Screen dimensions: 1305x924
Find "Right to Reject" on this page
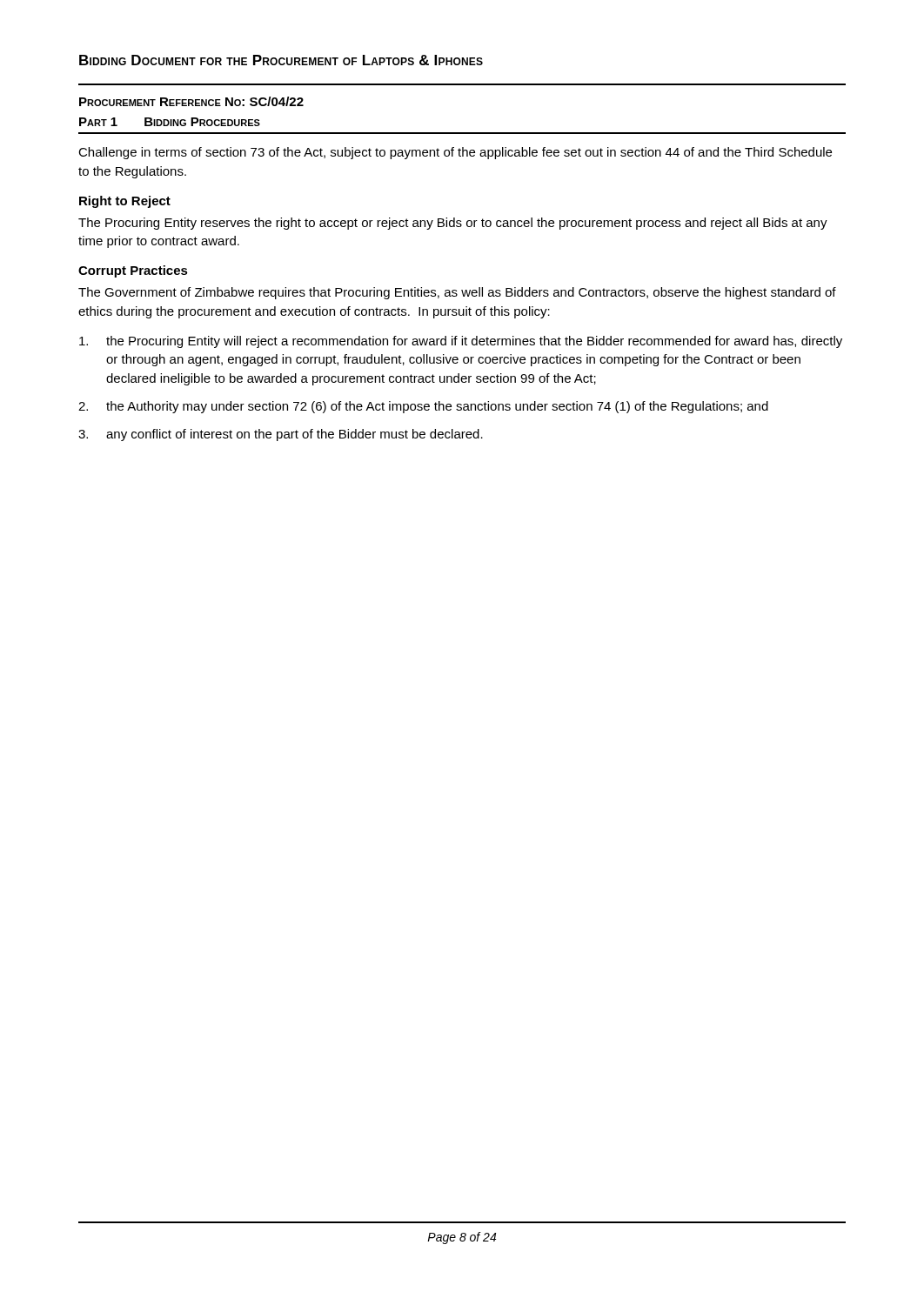tap(124, 200)
